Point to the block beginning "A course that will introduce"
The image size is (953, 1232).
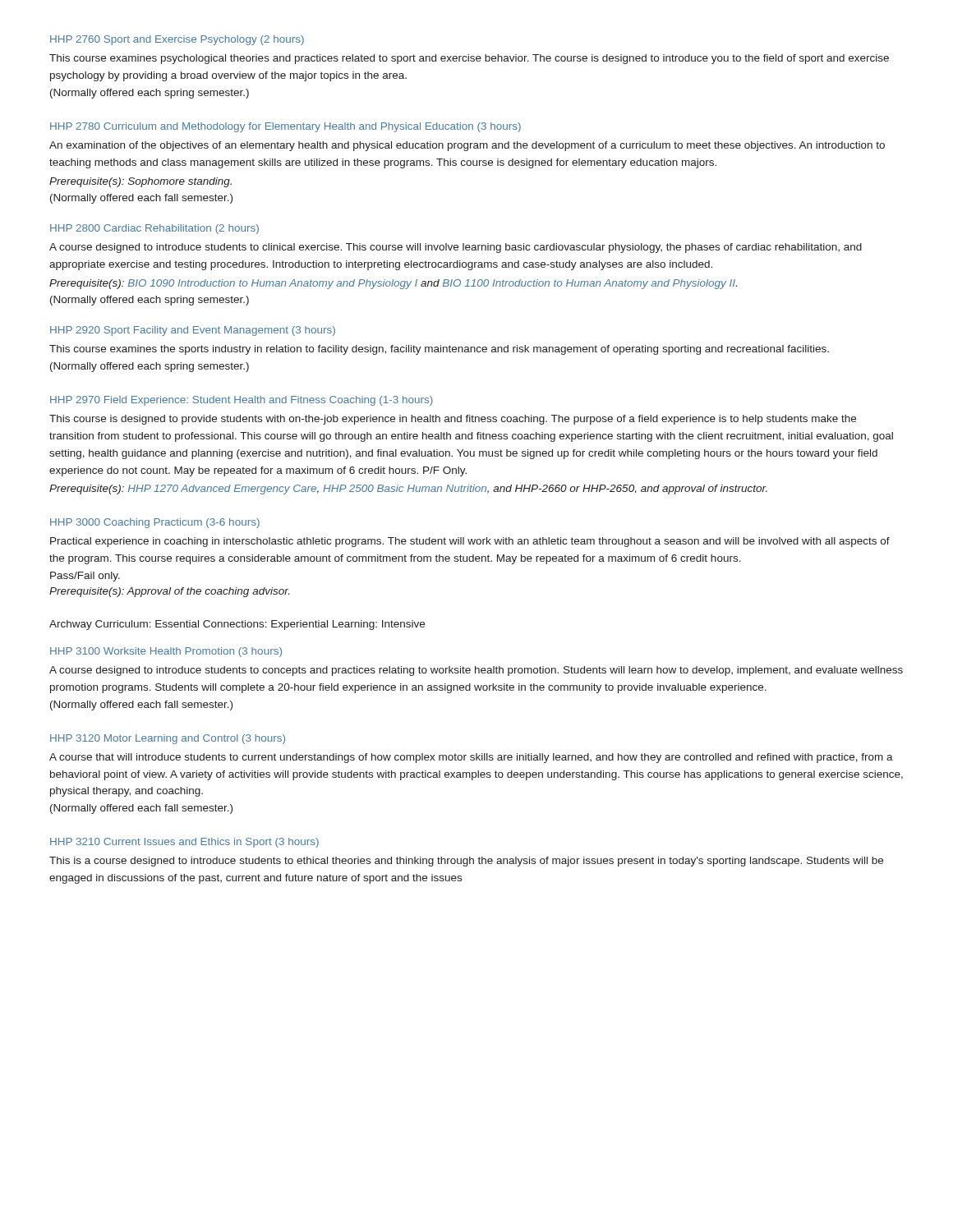click(476, 783)
